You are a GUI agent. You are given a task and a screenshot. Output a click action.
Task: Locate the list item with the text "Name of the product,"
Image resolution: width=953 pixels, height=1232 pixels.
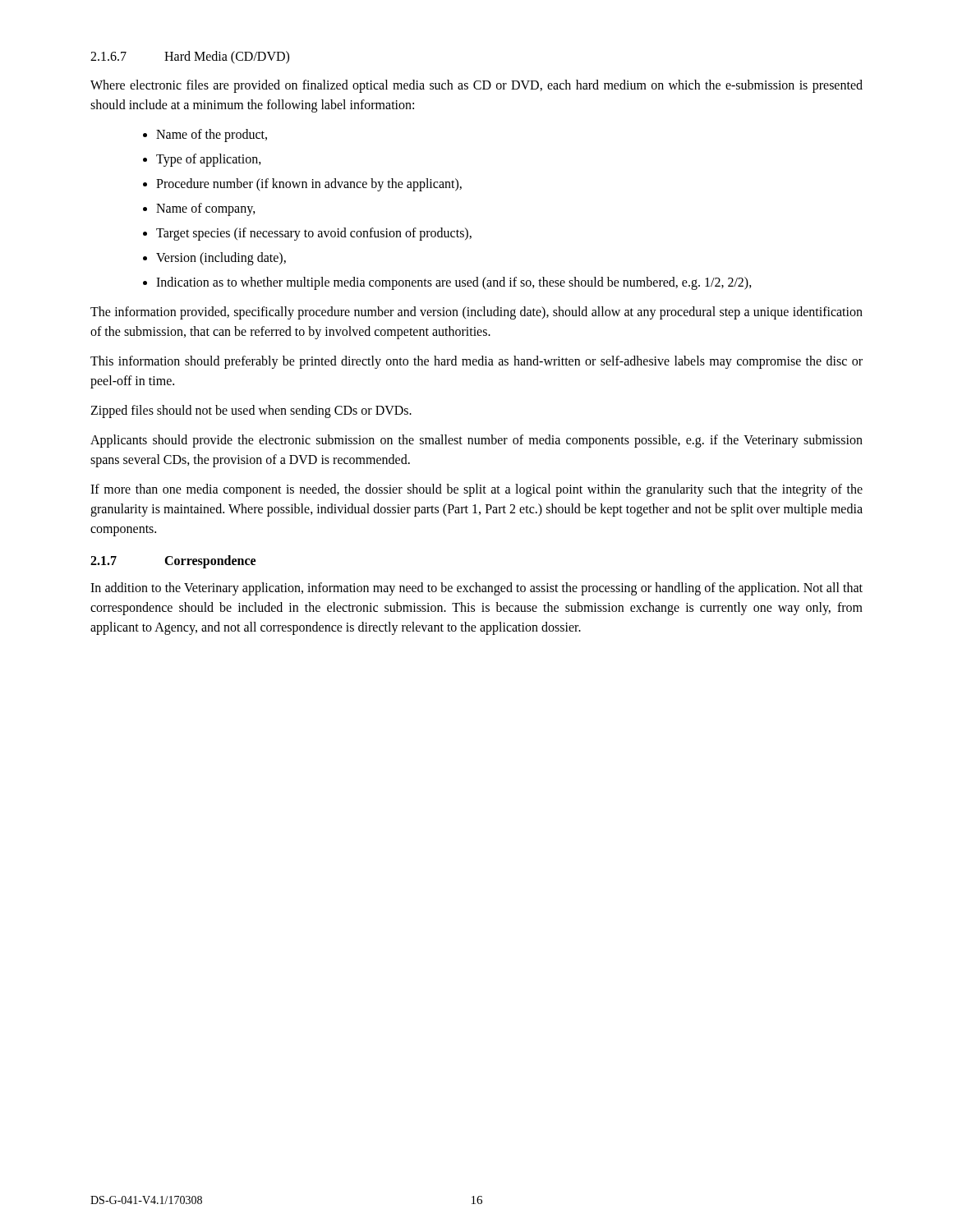(x=212, y=136)
